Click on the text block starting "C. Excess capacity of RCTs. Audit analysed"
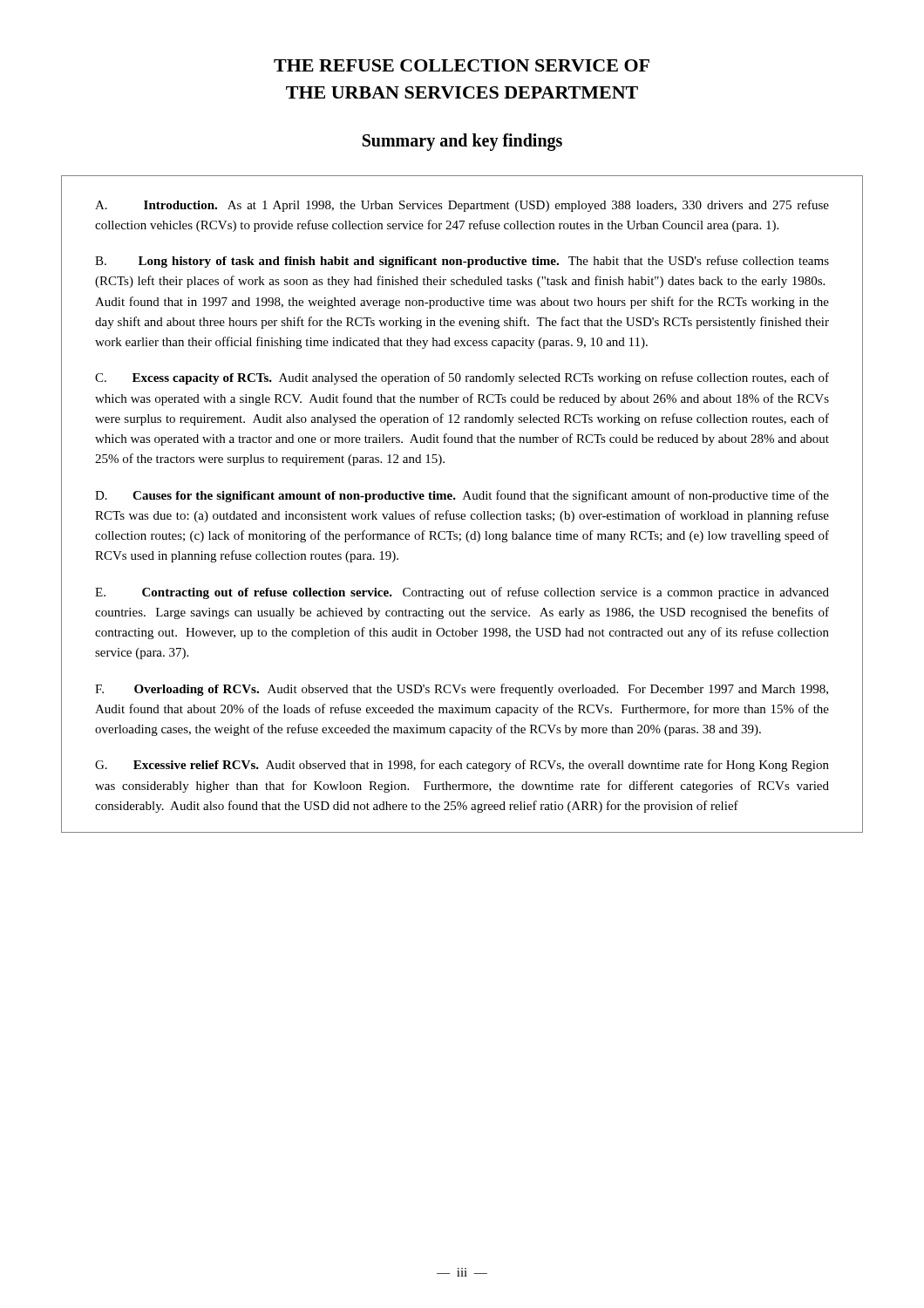Viewport: 924px width, 1308px height. click(462, 419)
